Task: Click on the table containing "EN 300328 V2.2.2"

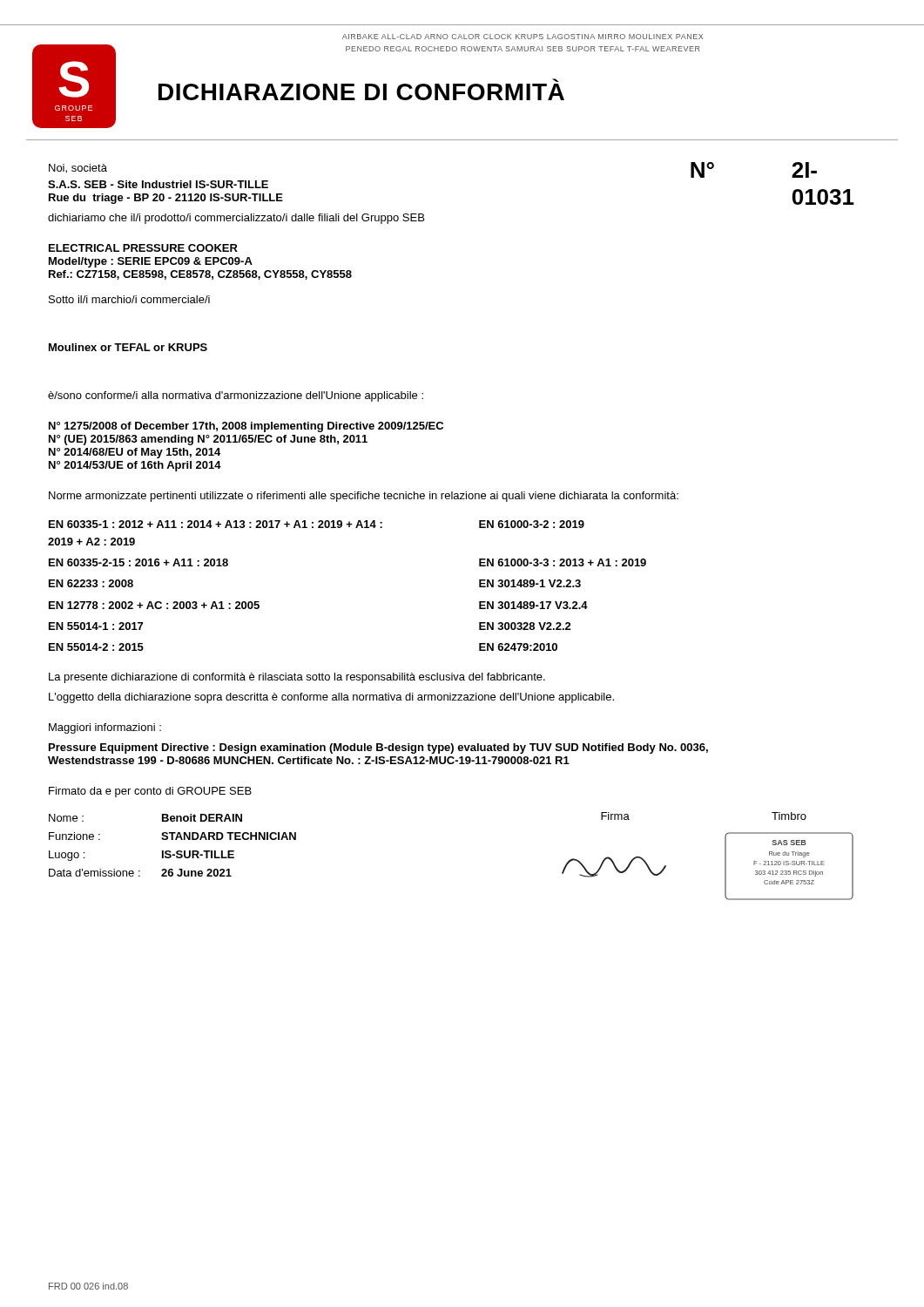Action: (x=462, y=586)
